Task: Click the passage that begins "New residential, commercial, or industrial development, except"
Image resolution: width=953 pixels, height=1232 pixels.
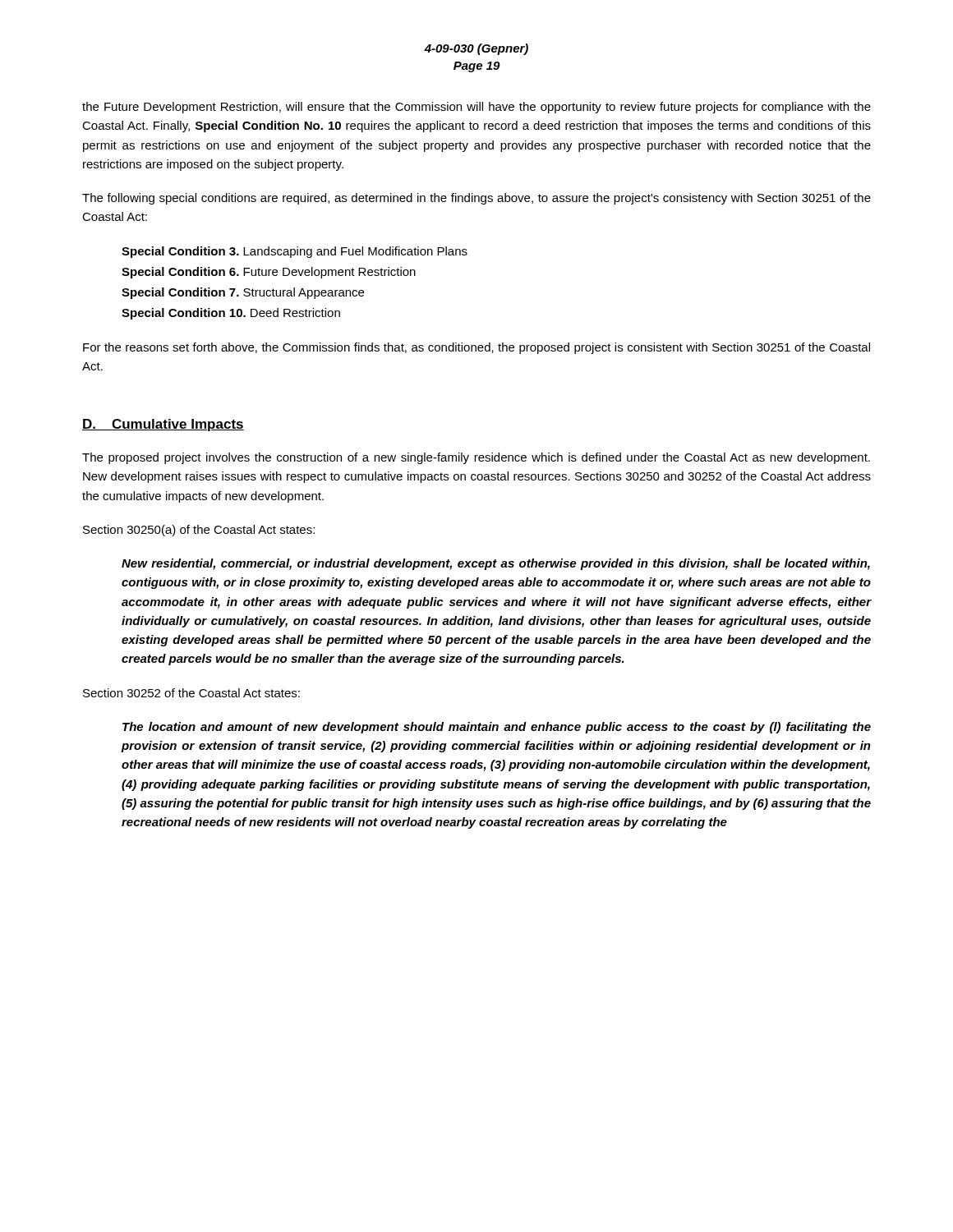Action: 496,611
